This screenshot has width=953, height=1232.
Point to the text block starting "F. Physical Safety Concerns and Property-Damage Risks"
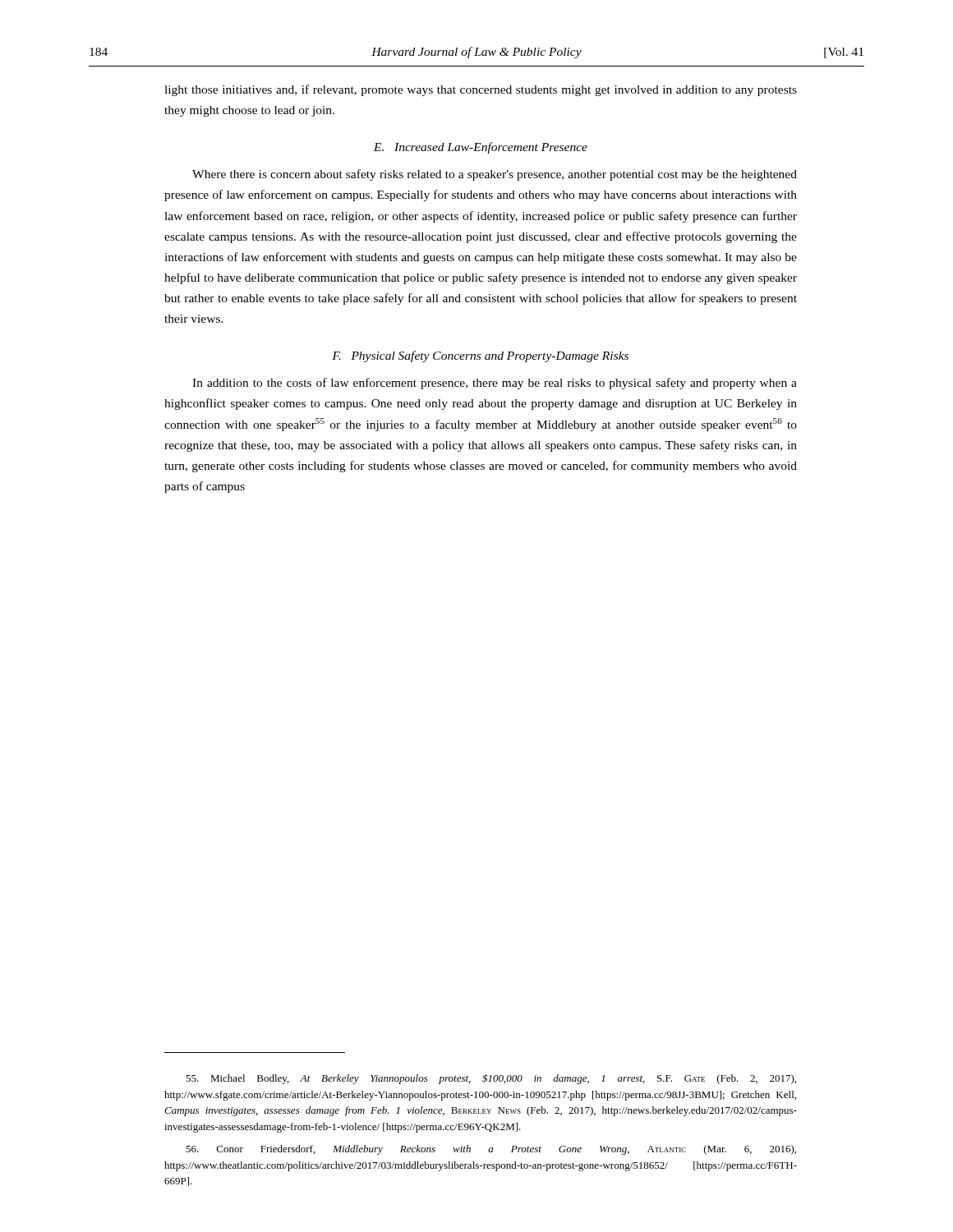(x=481, y=355)
